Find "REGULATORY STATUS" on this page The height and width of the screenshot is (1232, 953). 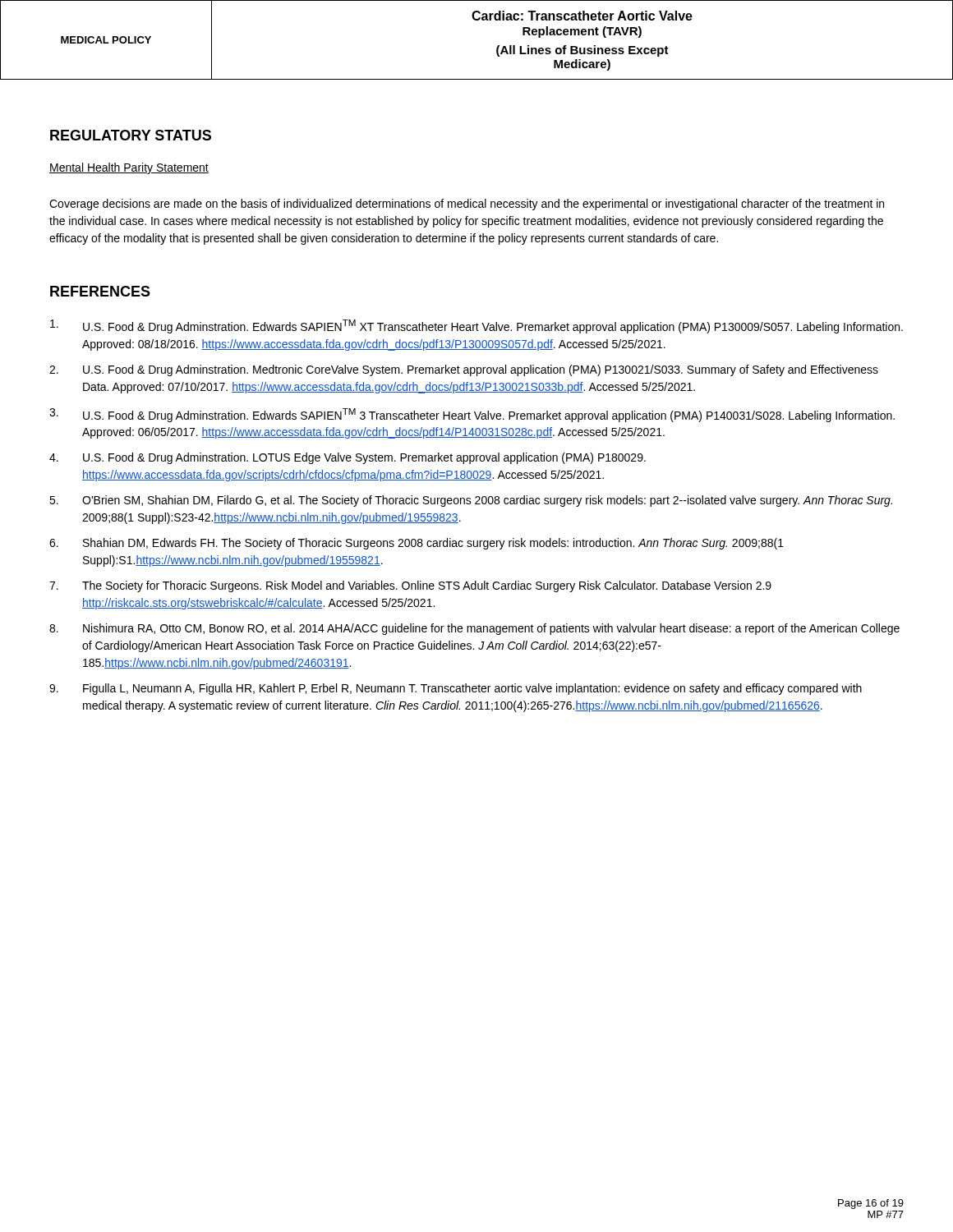(x=130, y=136)
